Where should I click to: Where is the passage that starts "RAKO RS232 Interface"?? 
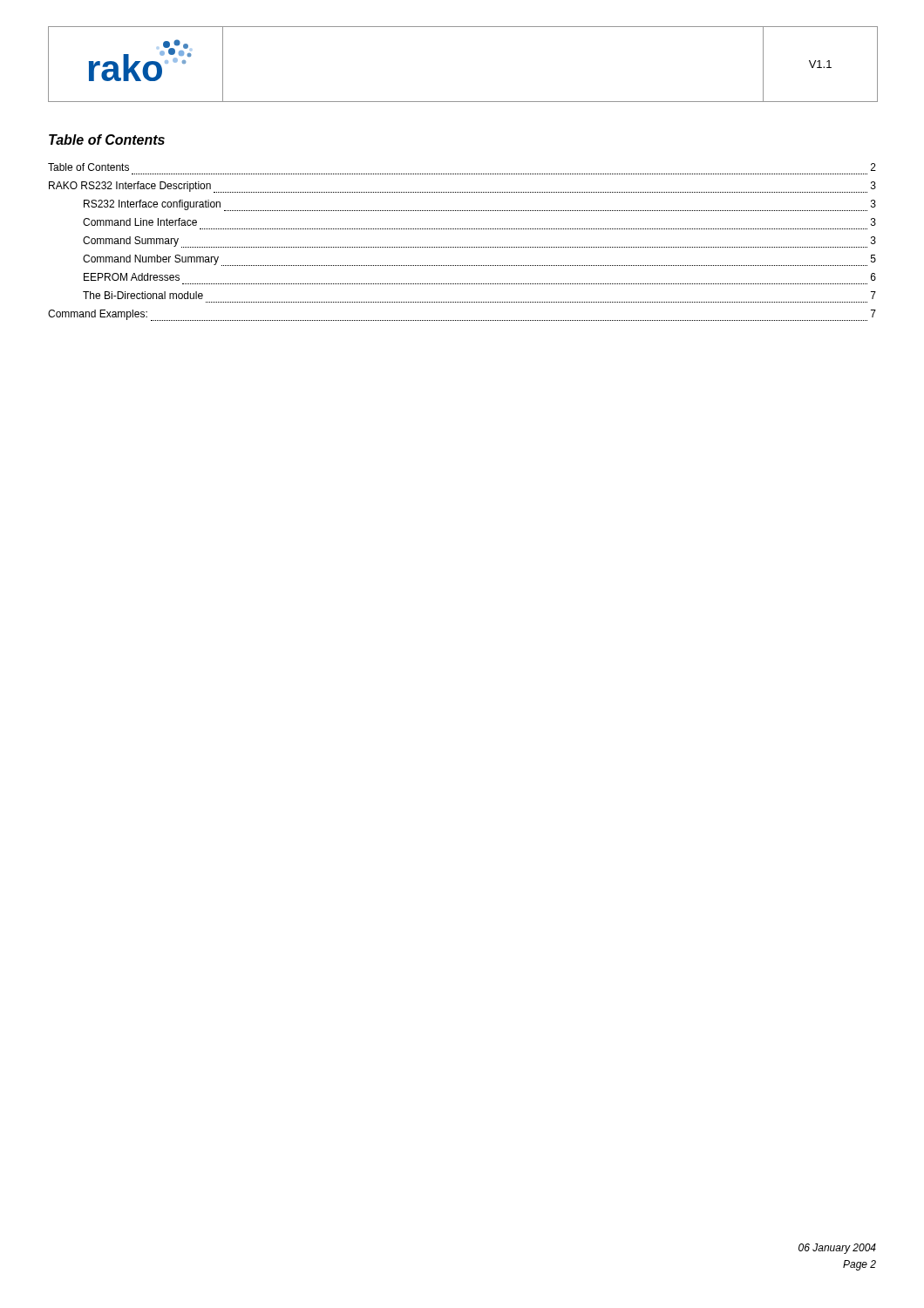coord(462,186)
